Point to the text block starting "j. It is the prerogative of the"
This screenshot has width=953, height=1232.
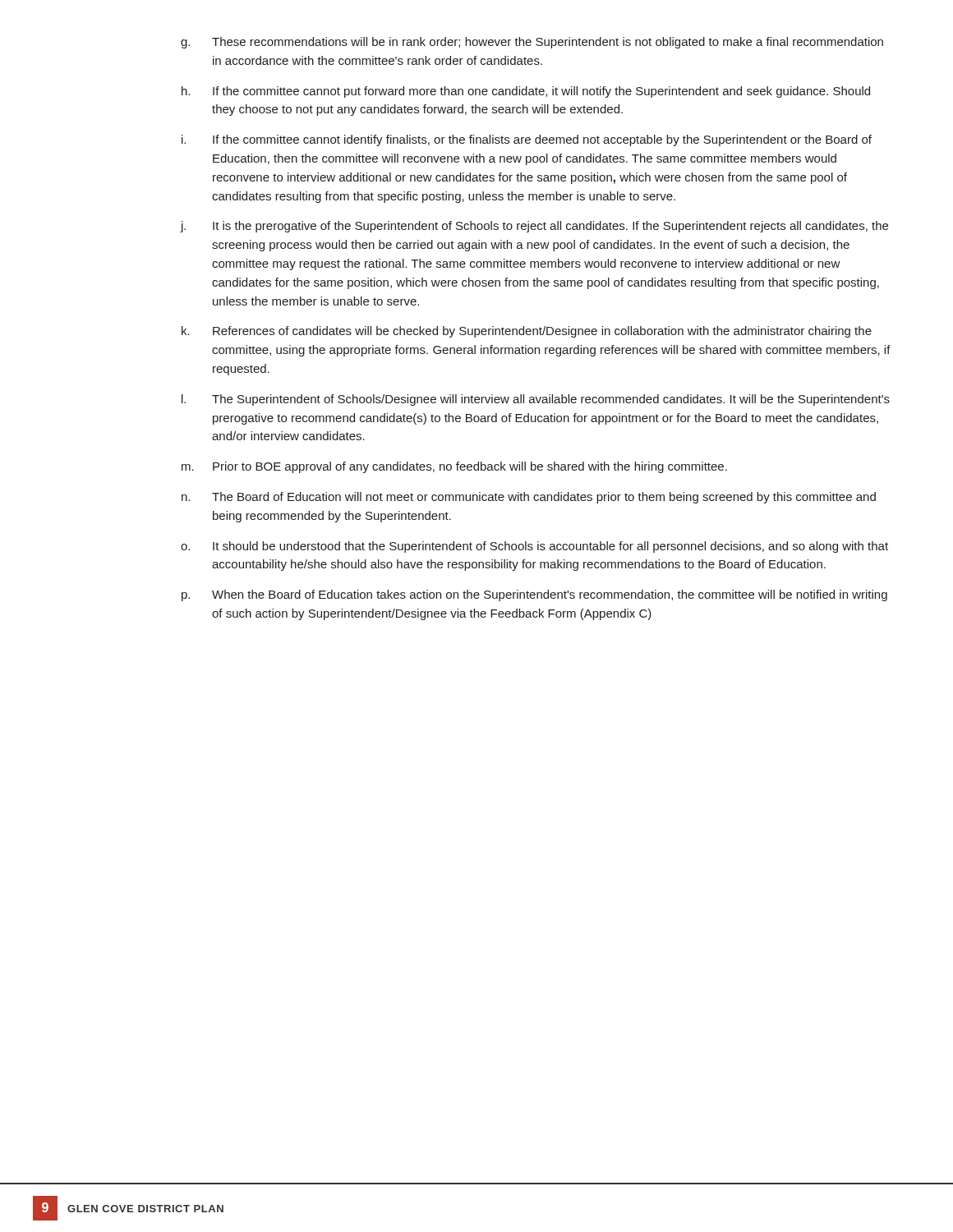[538, 264]
